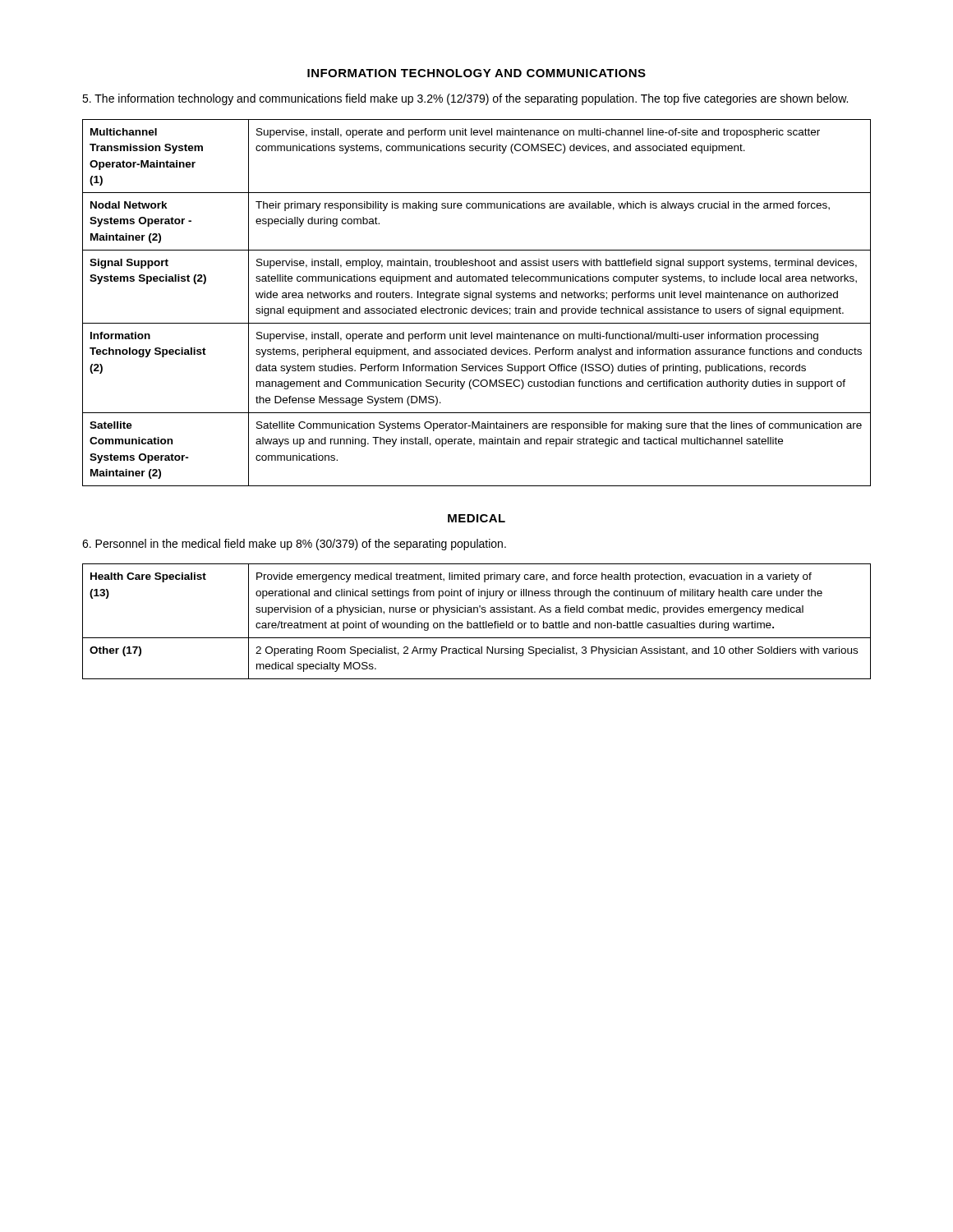
Task: Locate the table with the text "Other (17)"
Action: pos(476,621)
